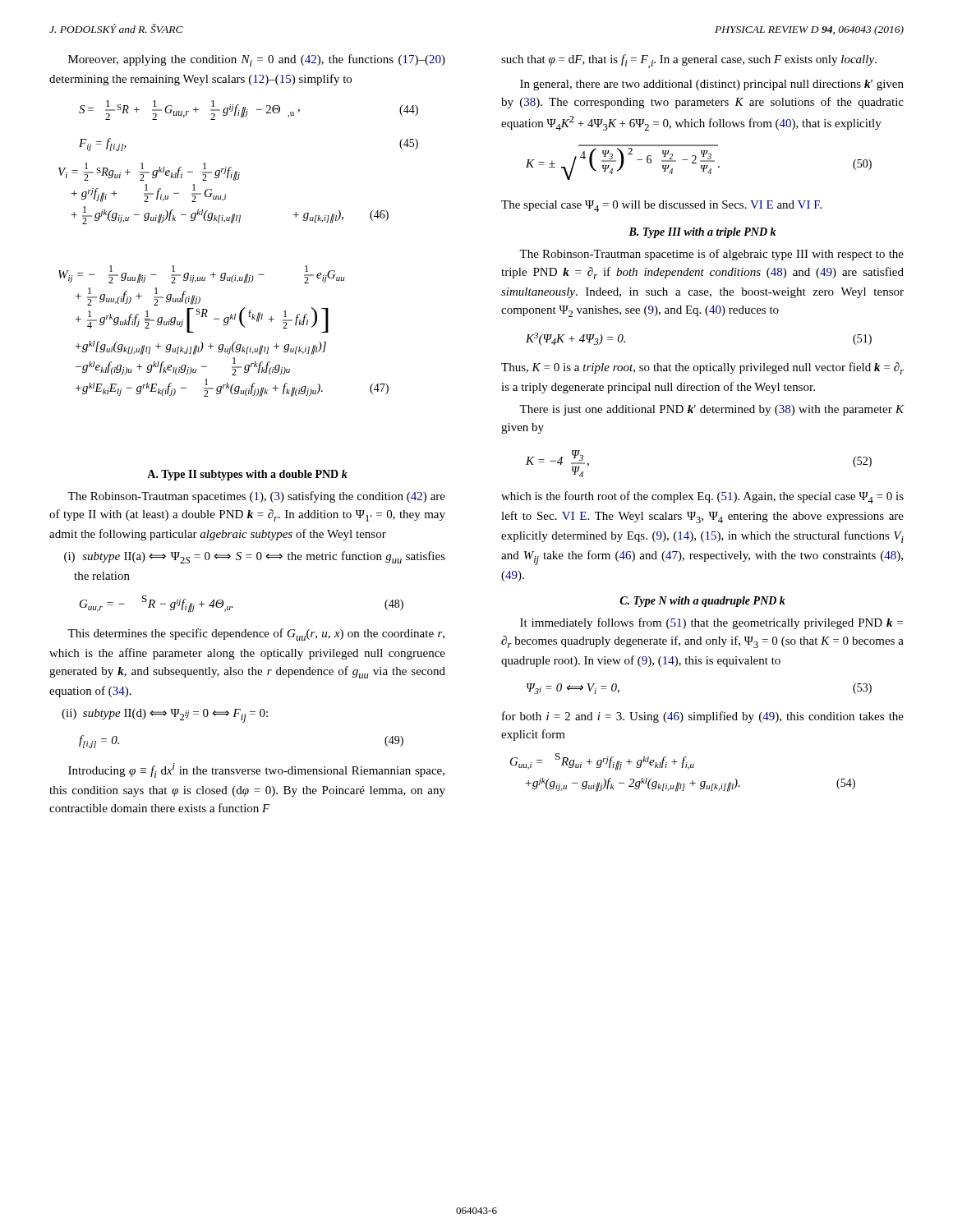The image size is (953, 1232).
Task: Find the formula that says "Wij = − 1 2 guu‖ij − 1"
Action: coord(226,358)
